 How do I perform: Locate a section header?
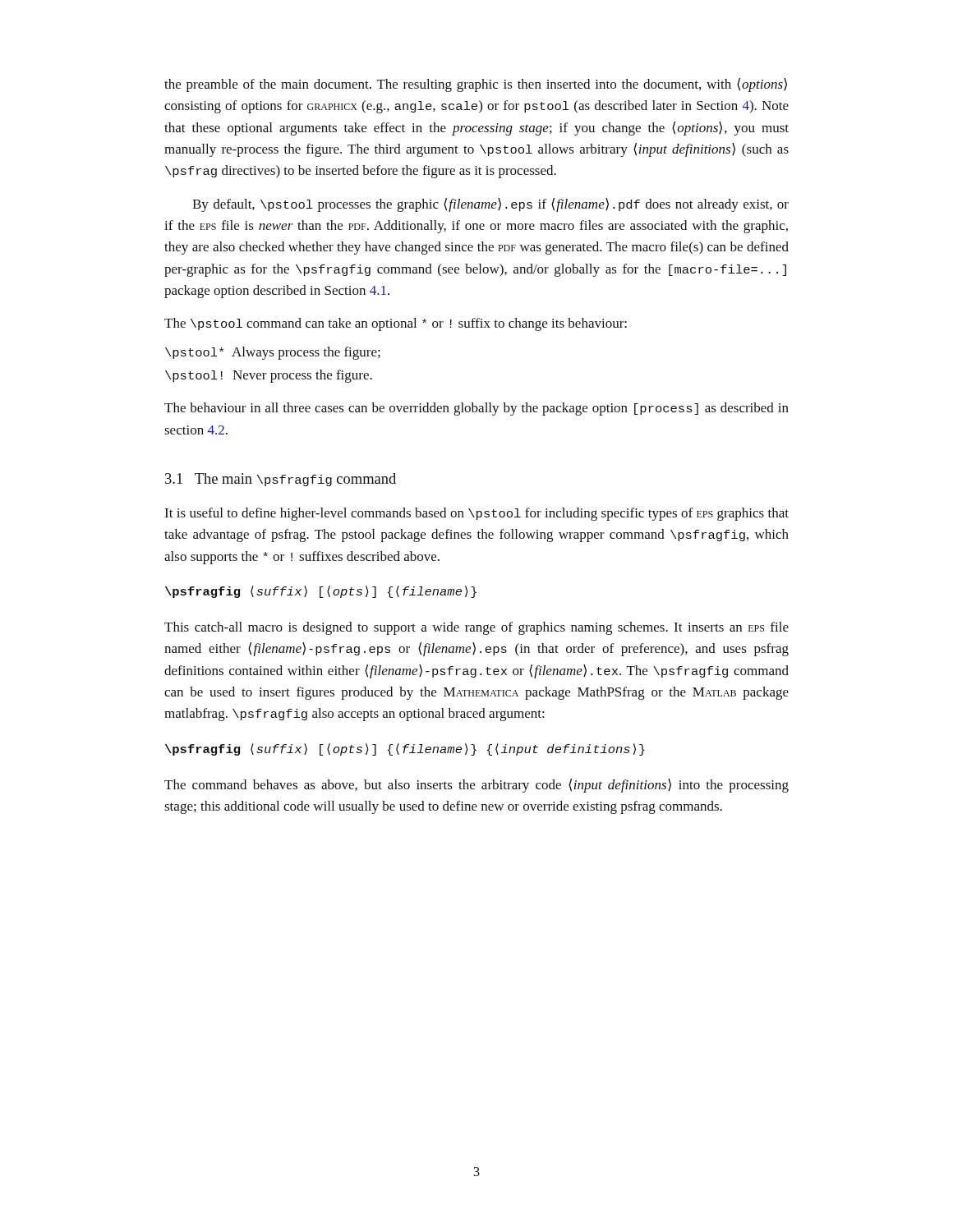tap(280, 479)
